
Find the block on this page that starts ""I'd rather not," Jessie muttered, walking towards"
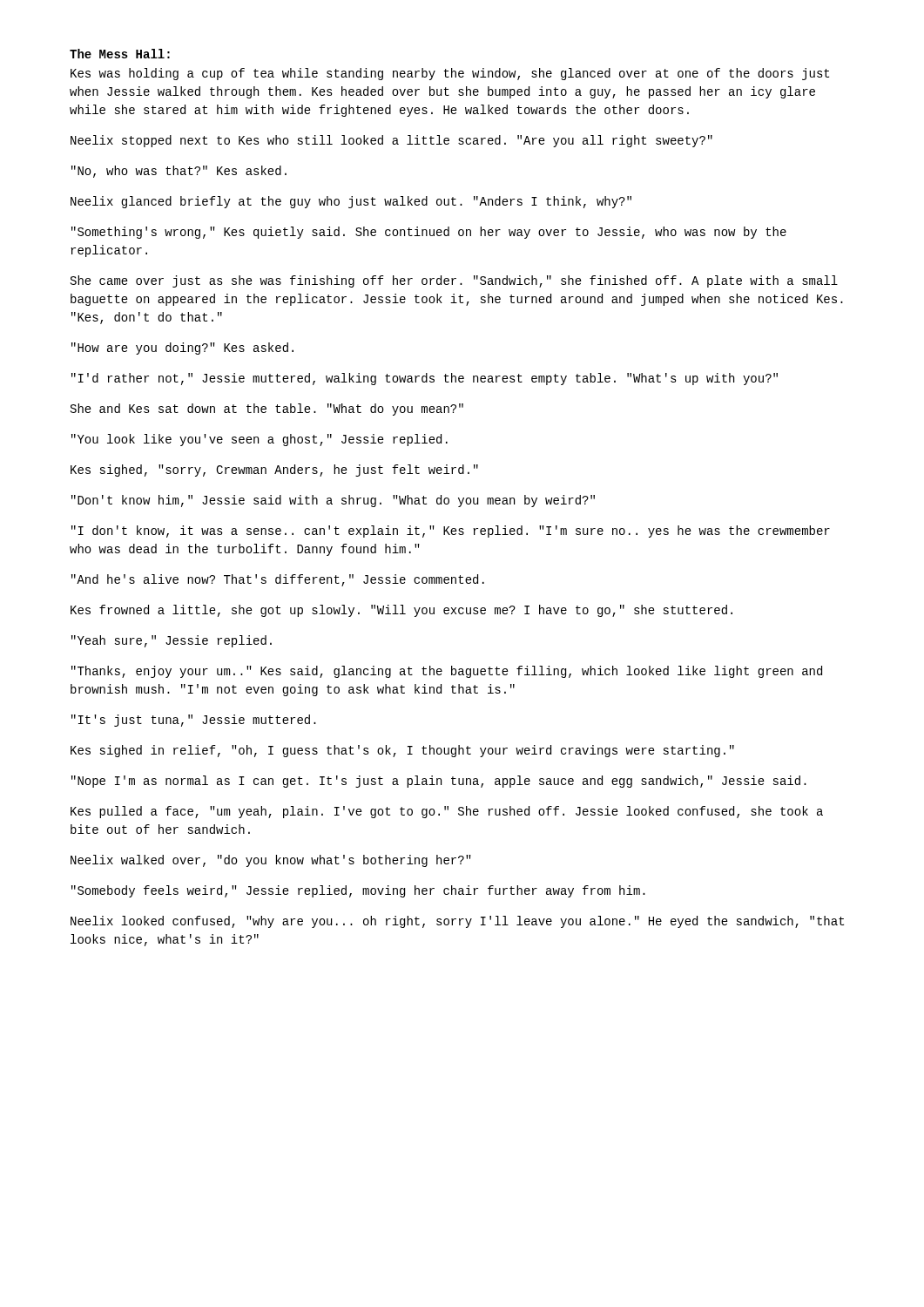coord(425,379)
